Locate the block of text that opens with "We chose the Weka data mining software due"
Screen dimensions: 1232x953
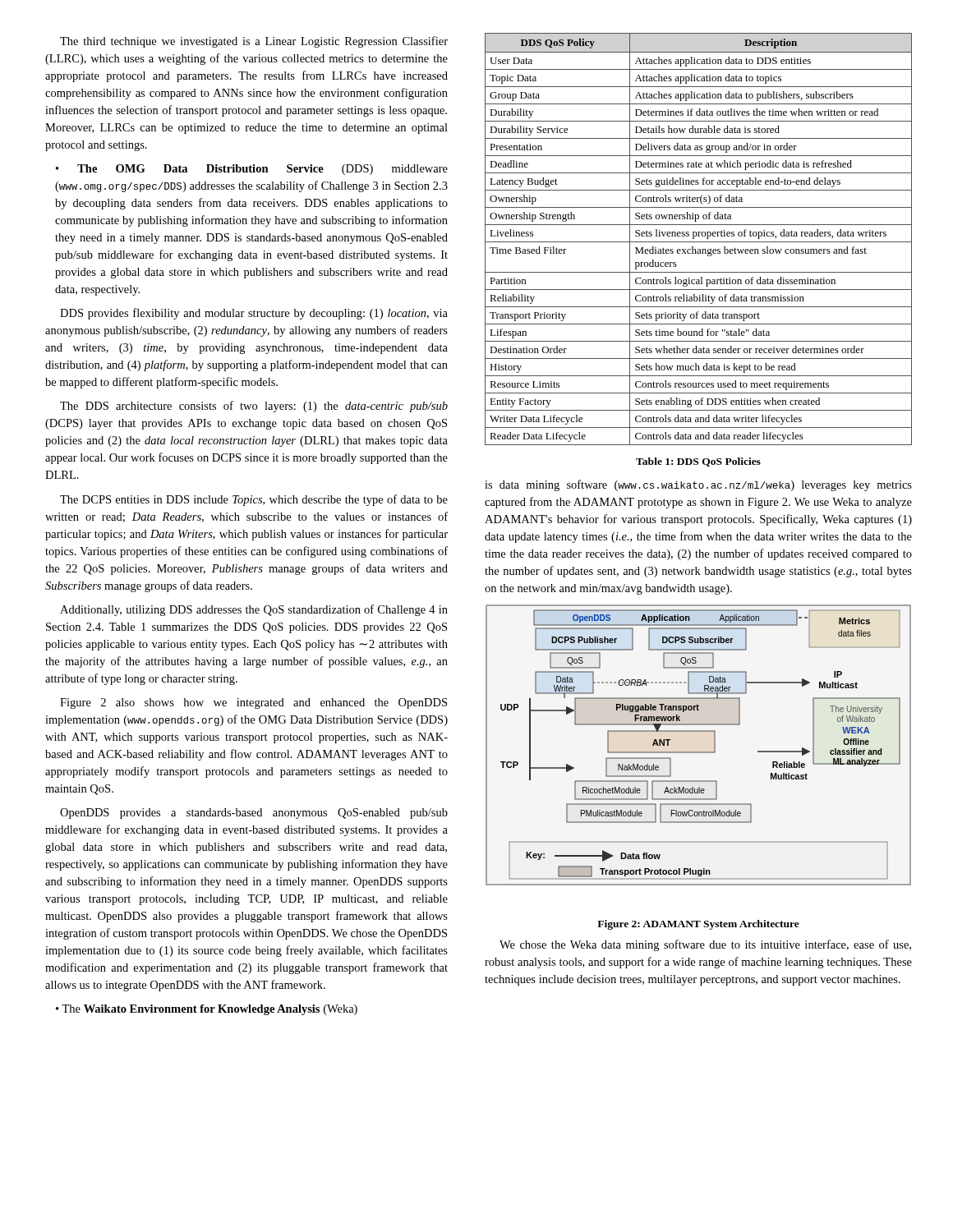698,962
